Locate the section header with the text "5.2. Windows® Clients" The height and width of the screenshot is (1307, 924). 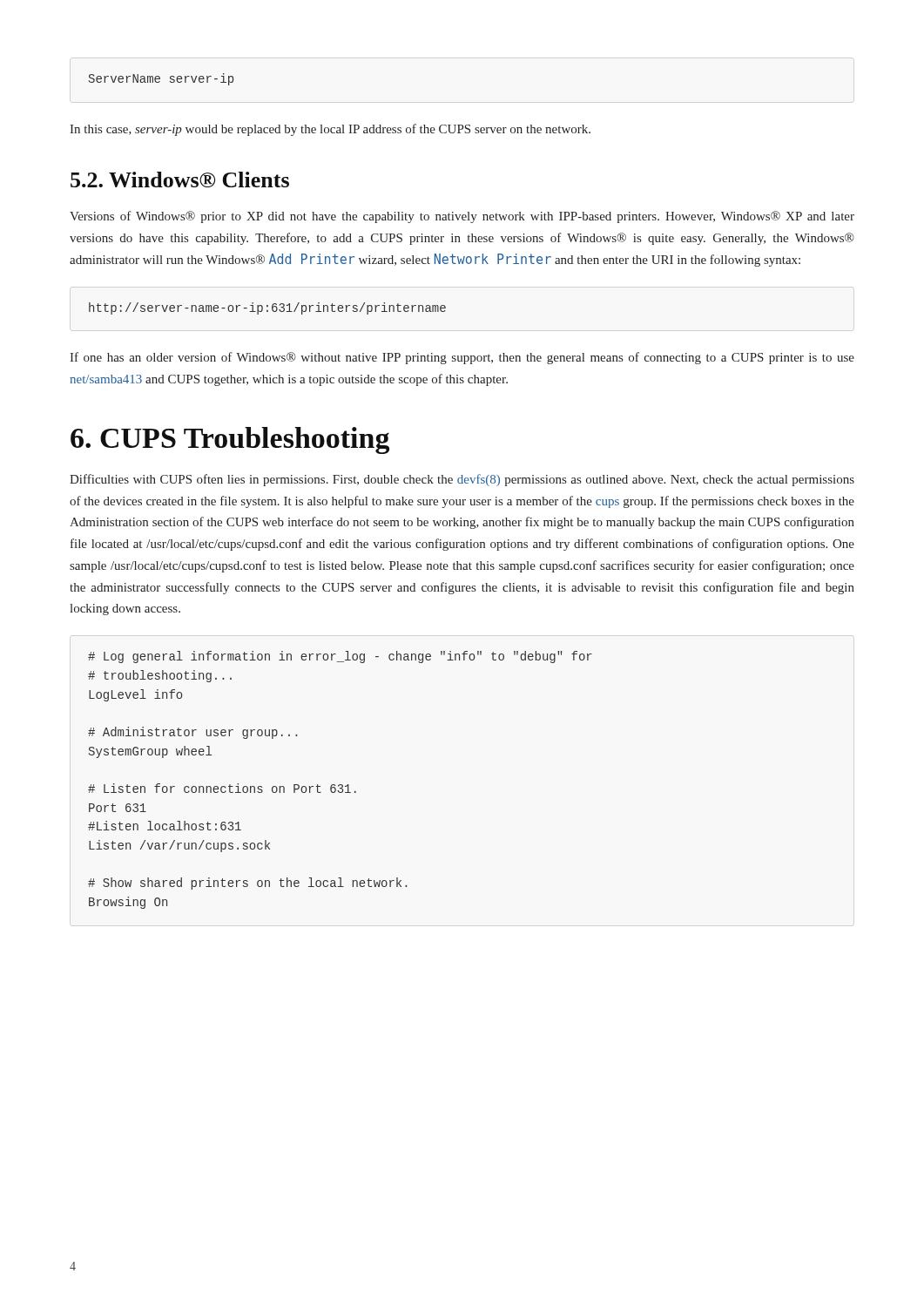point(180,179)
